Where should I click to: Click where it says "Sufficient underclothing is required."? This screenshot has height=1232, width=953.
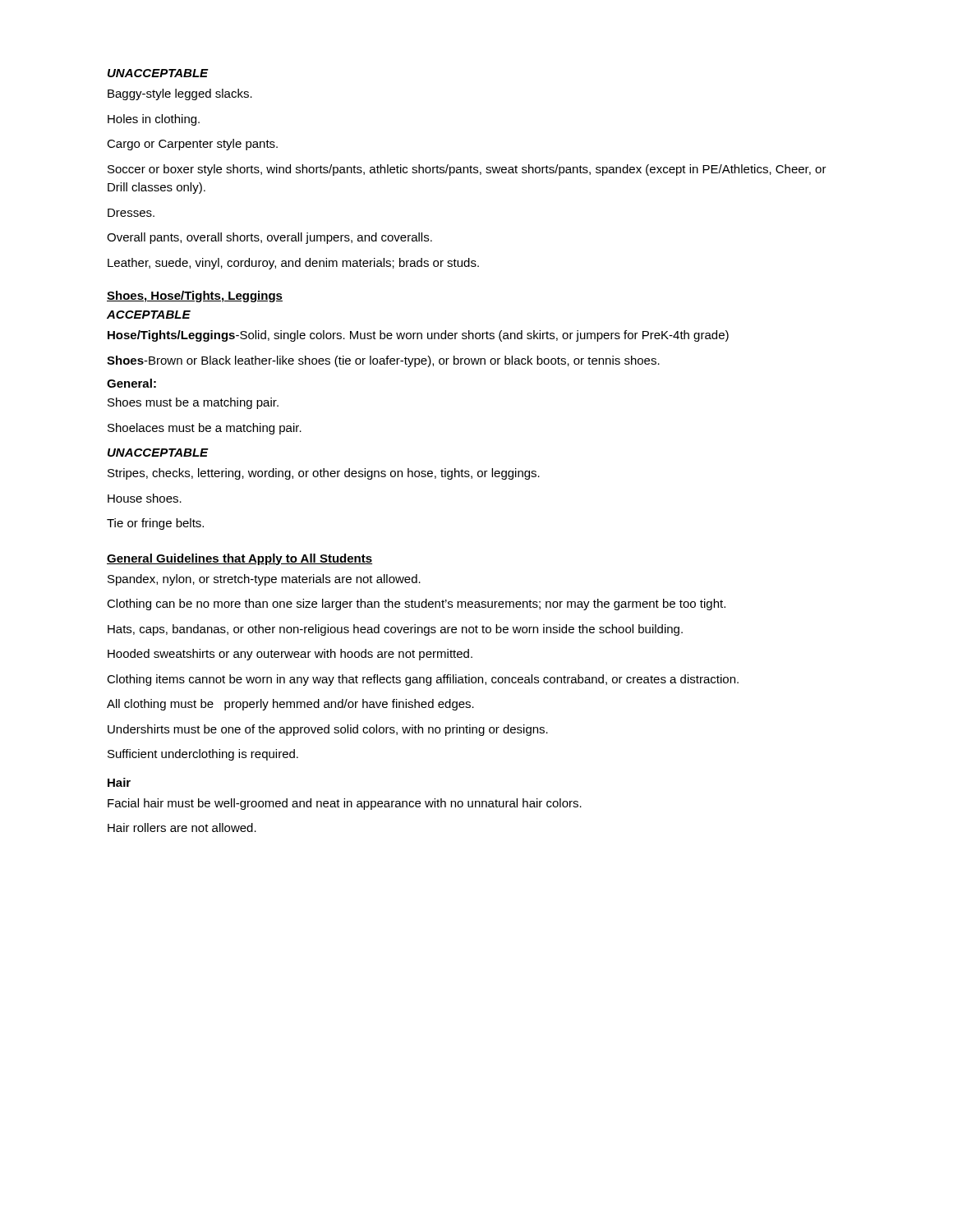pyautogui.click(x=203, y=754)
